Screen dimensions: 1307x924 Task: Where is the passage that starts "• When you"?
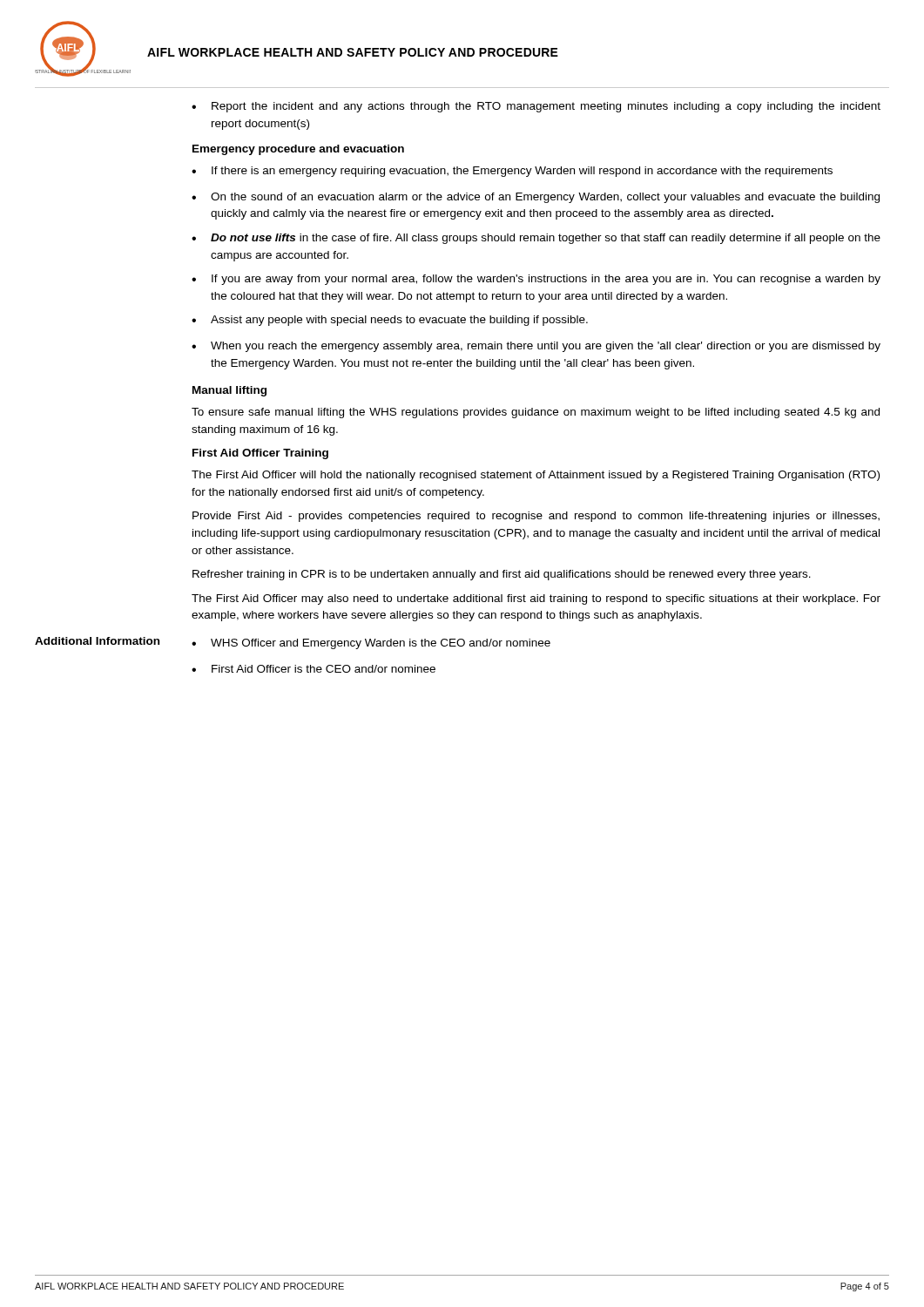click(536, 354)
